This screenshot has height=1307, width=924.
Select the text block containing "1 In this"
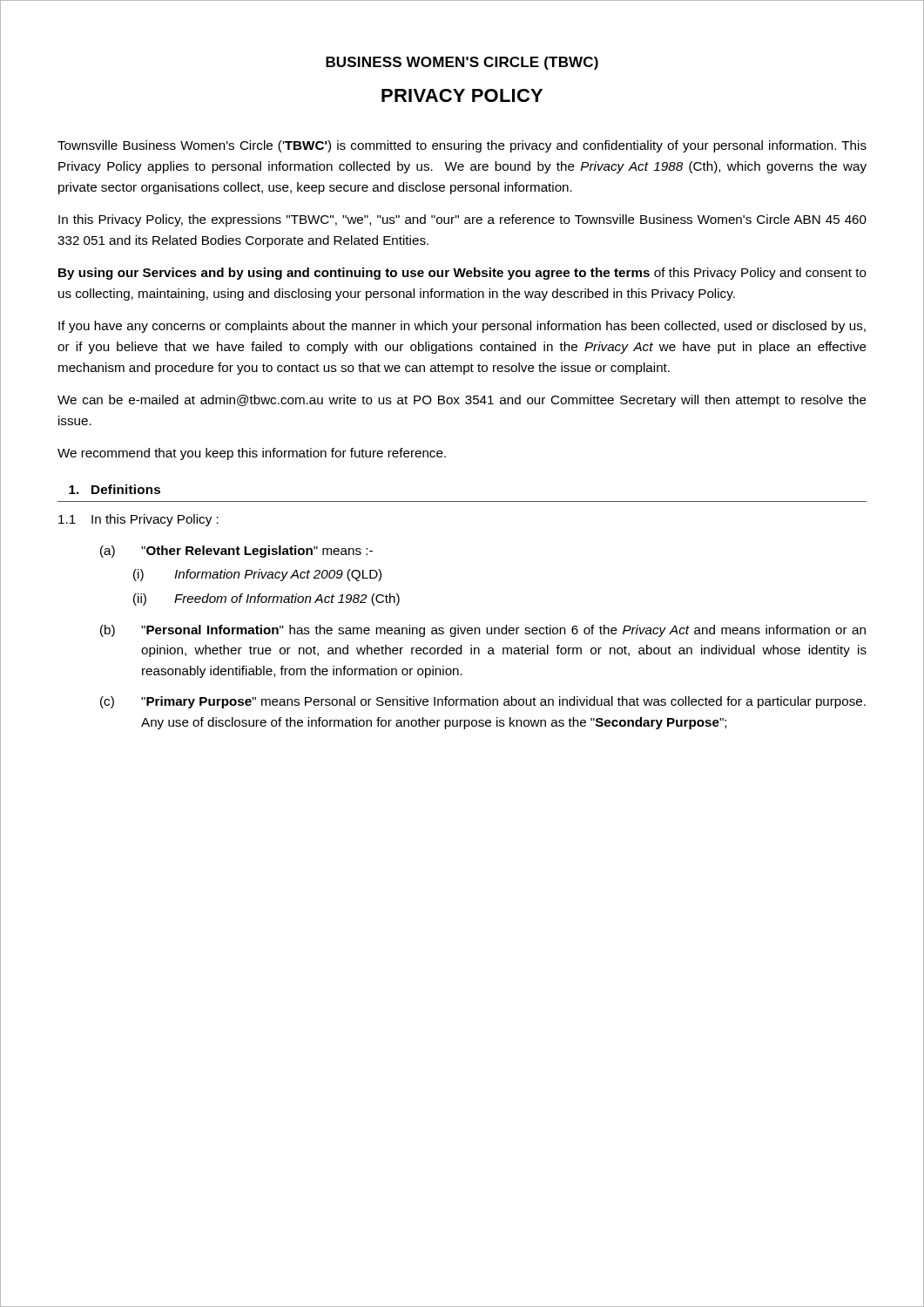click(138, 519)
